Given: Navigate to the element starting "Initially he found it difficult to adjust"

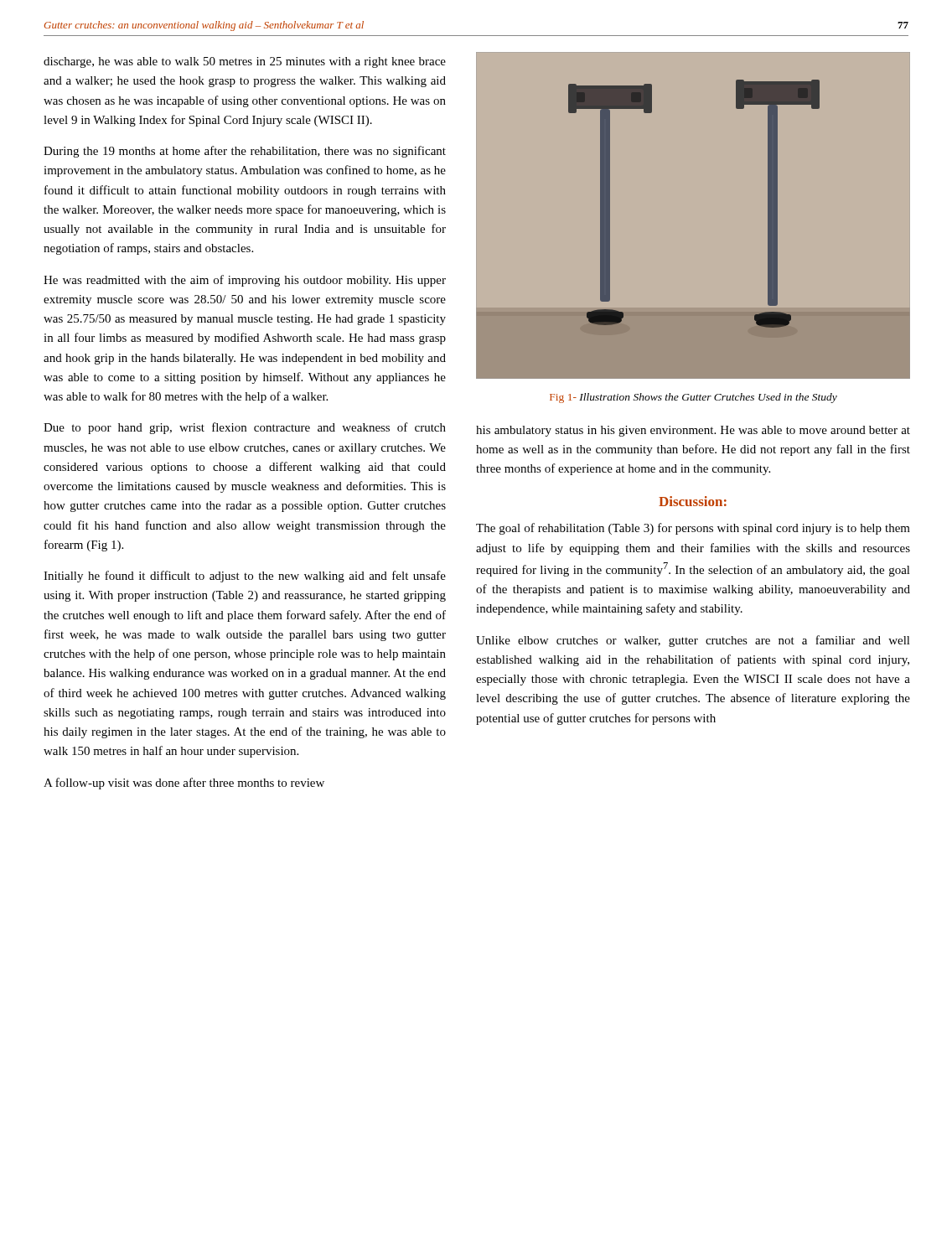Looking at the screenshot, I should 245,663.
